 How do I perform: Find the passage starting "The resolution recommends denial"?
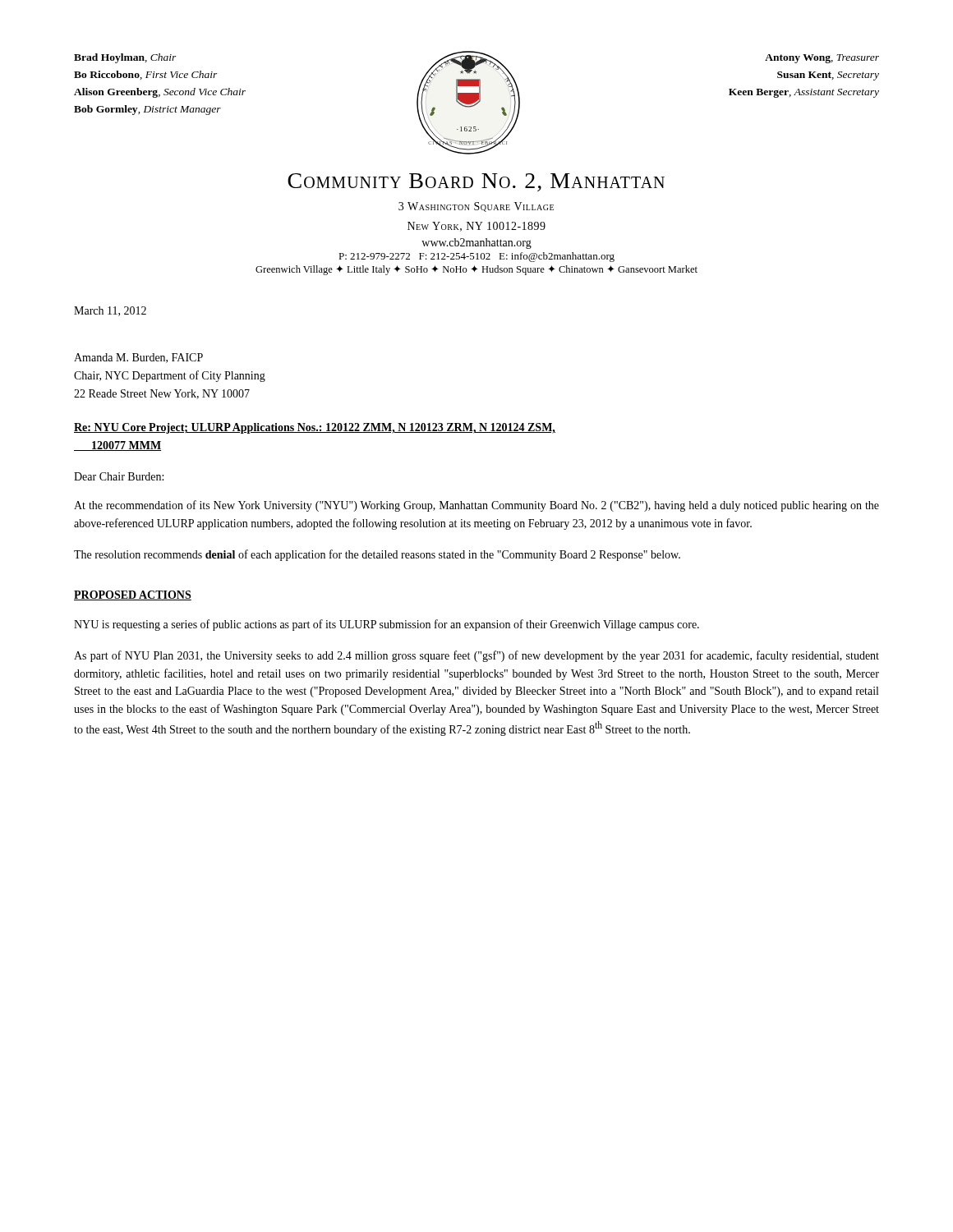coord(377,555)
